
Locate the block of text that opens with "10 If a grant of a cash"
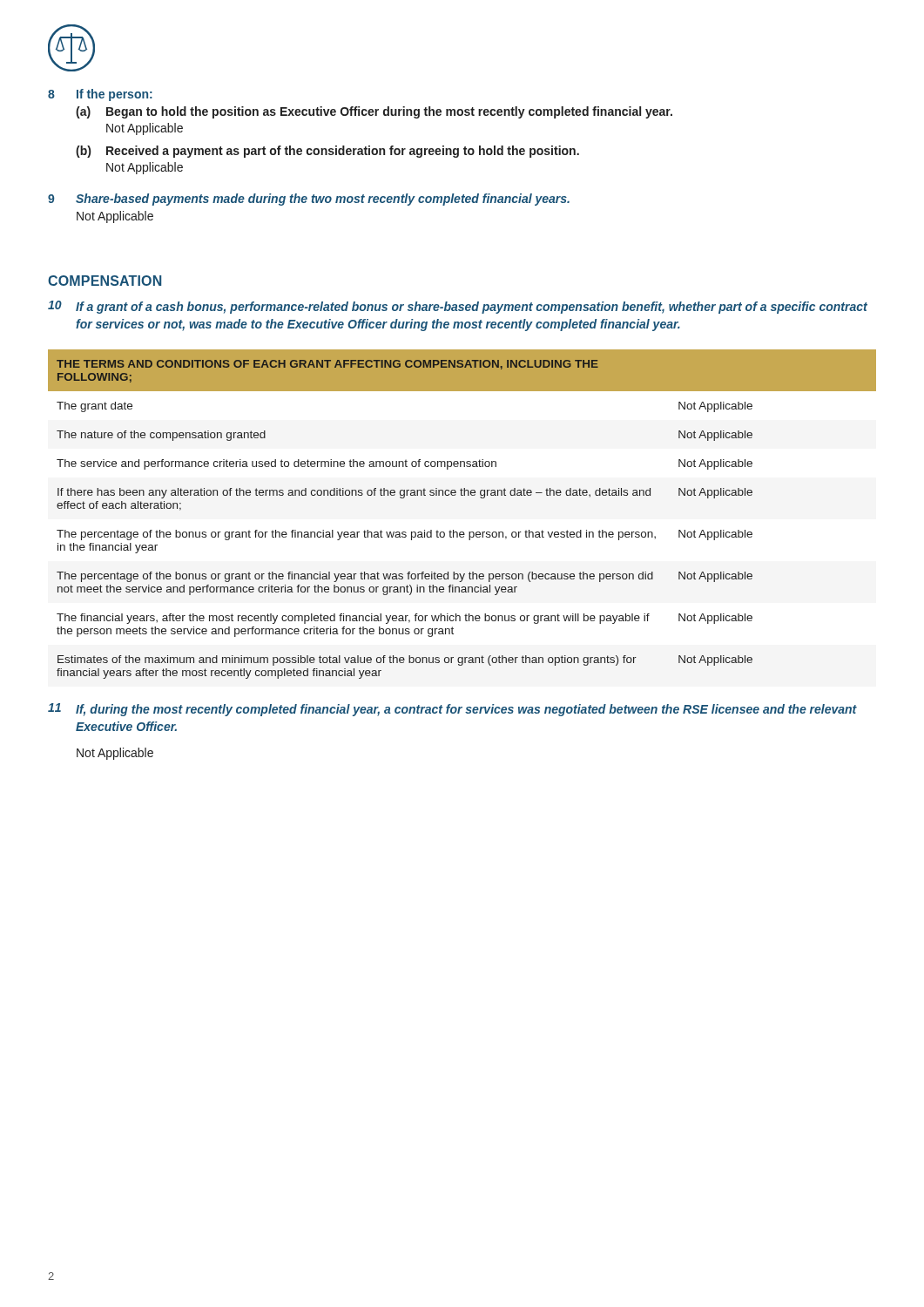pos(462,321)
